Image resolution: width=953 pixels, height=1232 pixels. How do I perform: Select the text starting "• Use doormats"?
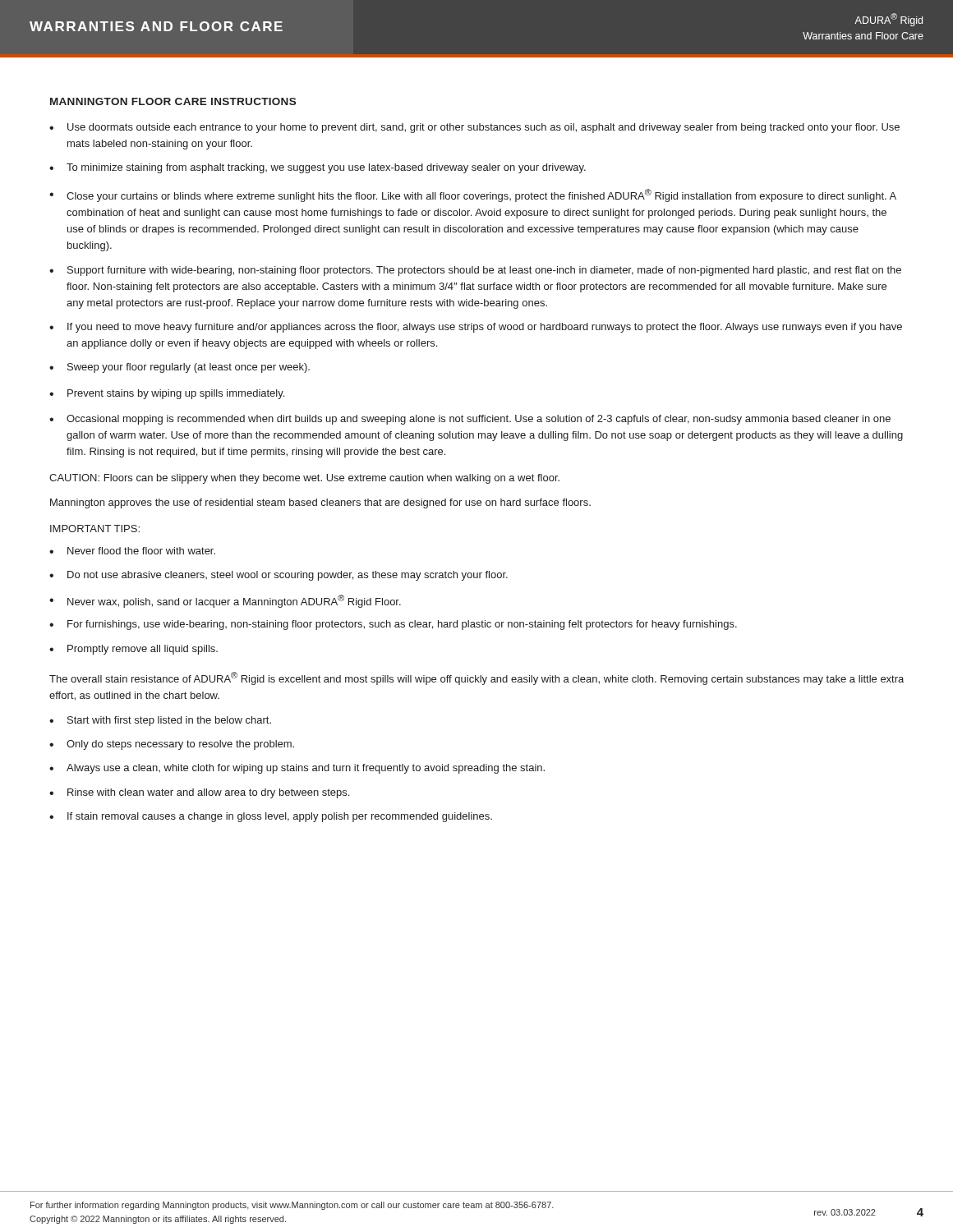(x=477, y=136)
